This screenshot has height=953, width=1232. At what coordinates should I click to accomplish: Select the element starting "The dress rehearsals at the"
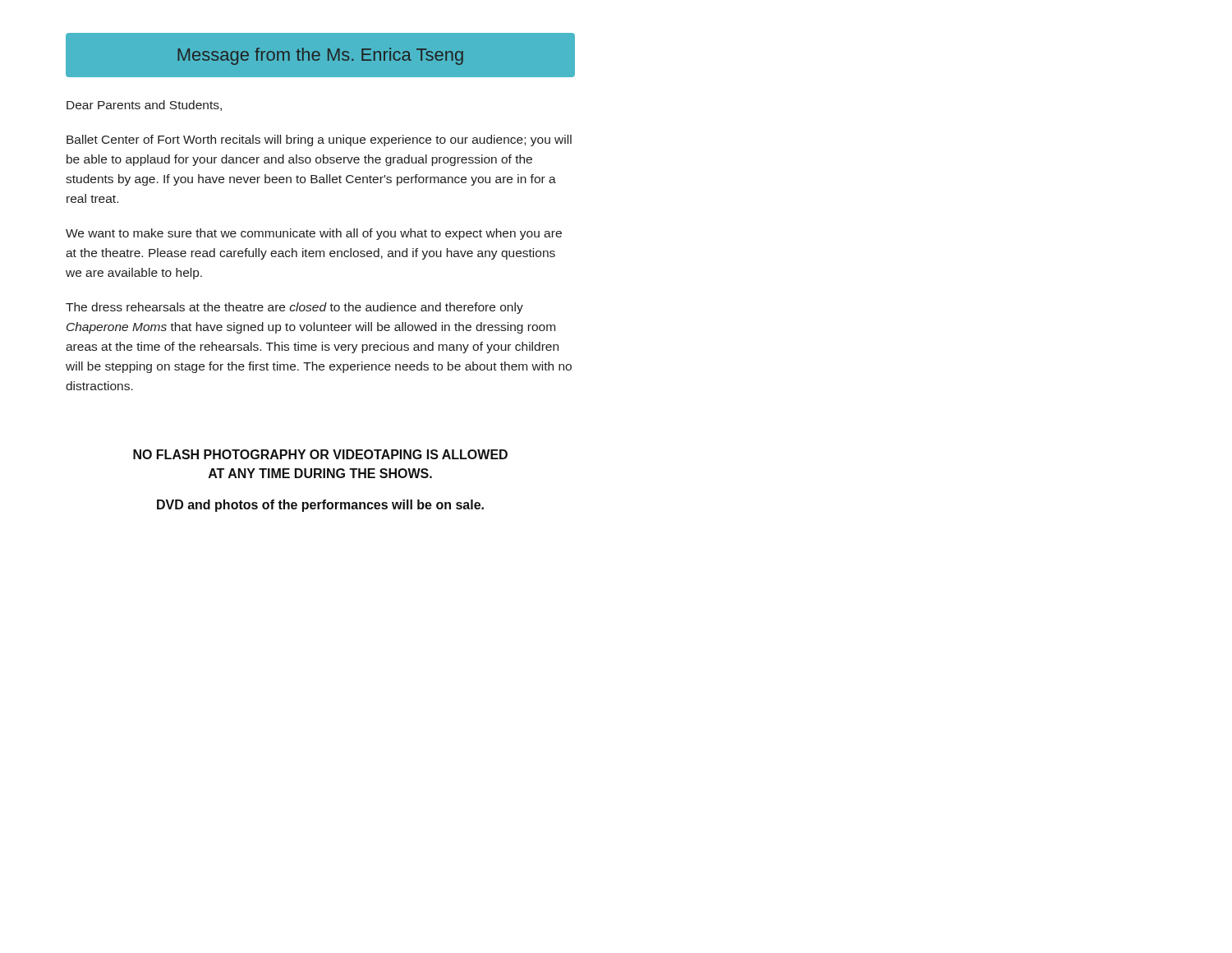click(319, 346)
